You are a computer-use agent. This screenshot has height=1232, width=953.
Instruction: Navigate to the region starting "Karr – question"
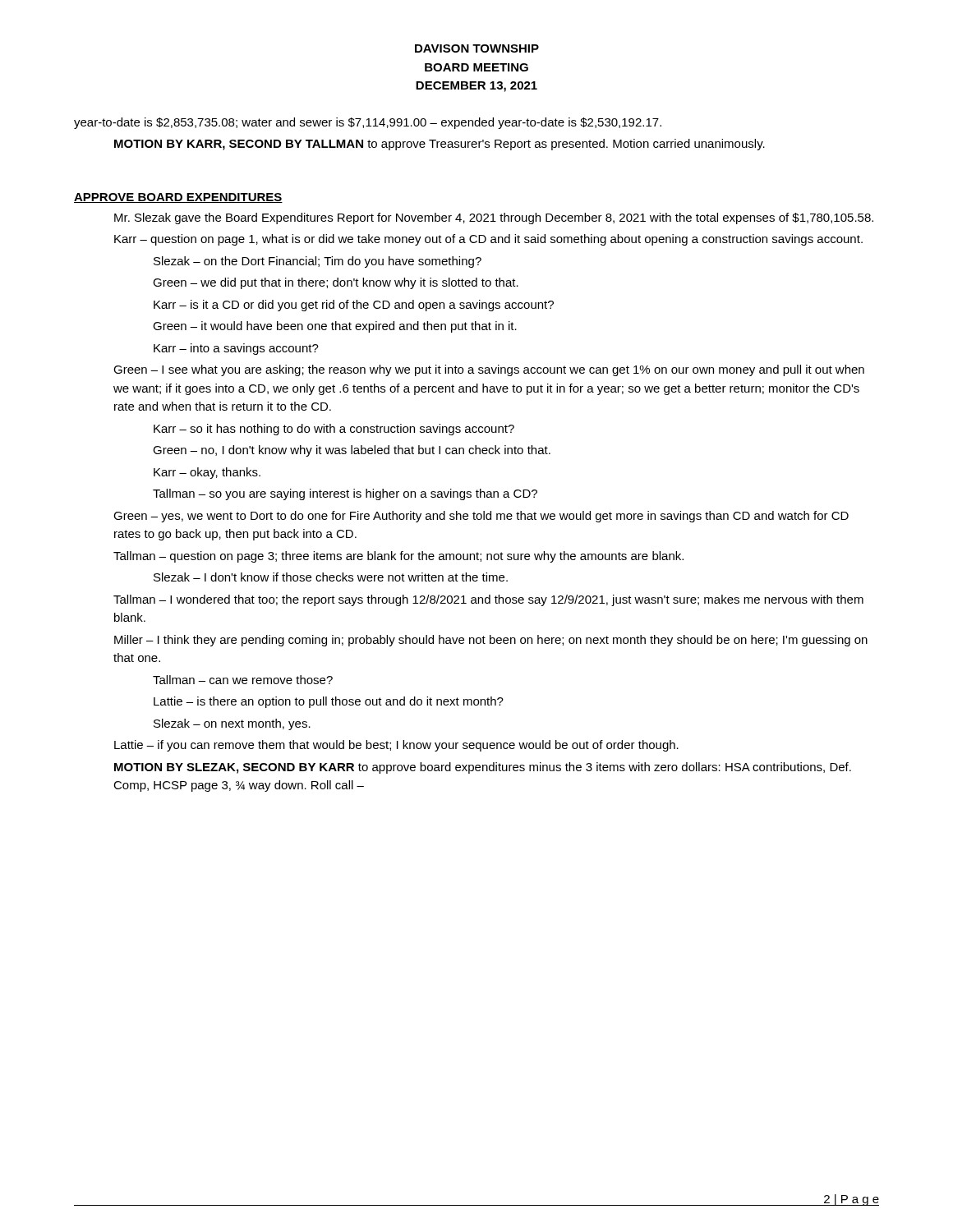click(496, 239)
